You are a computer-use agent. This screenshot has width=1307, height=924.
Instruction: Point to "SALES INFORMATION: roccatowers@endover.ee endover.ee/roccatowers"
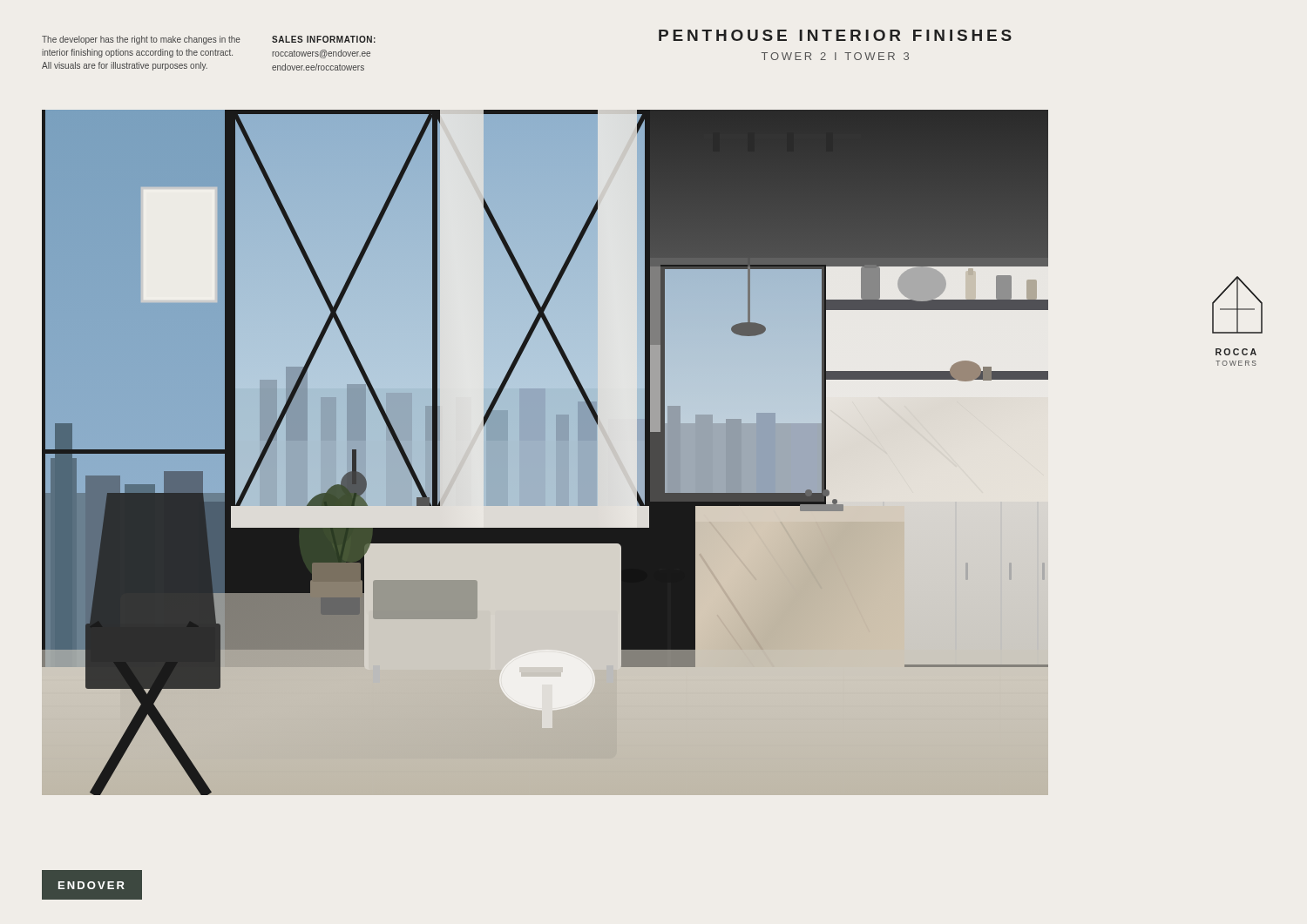(x=324, y=54)
